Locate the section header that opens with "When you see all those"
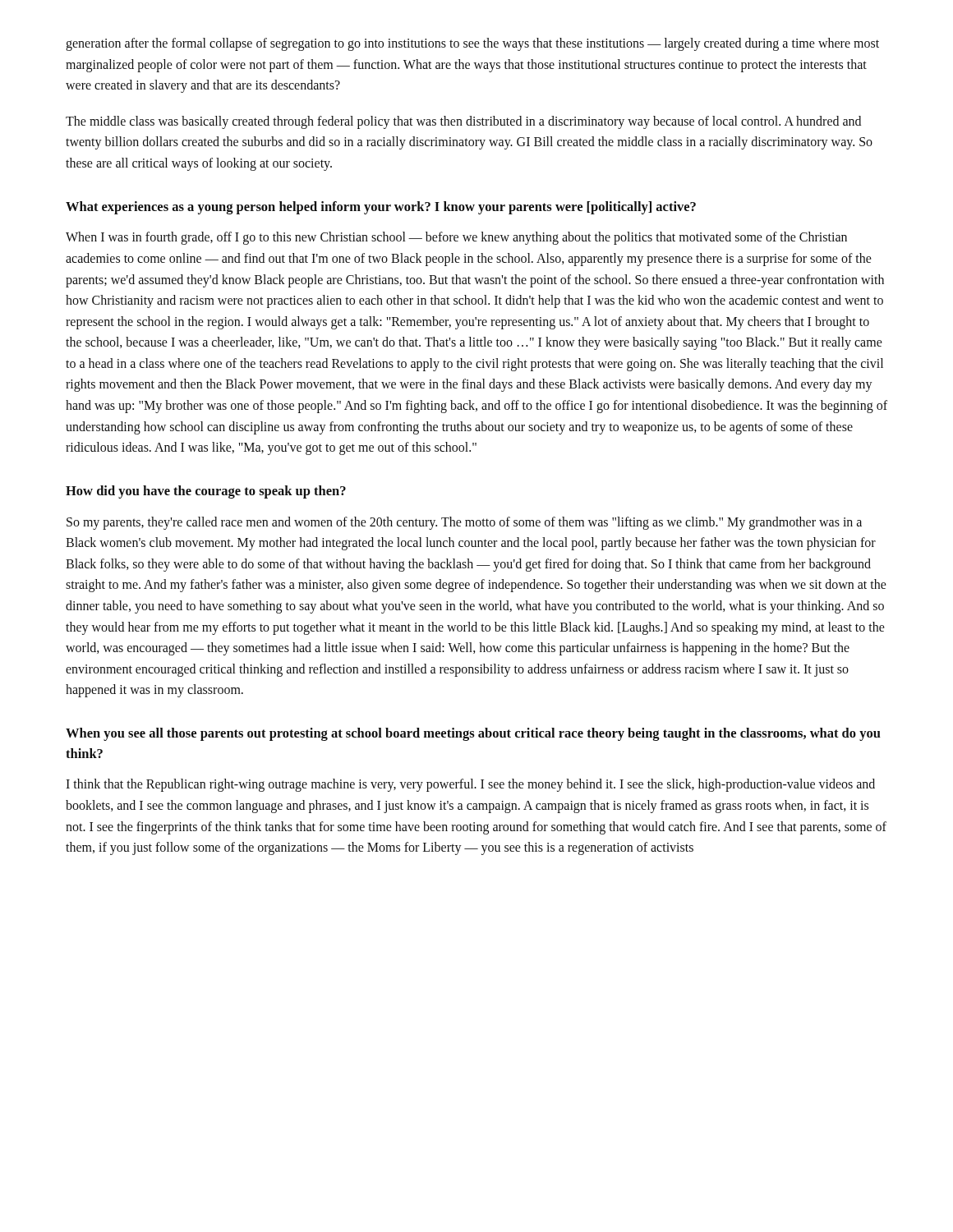 pos(473,743)
